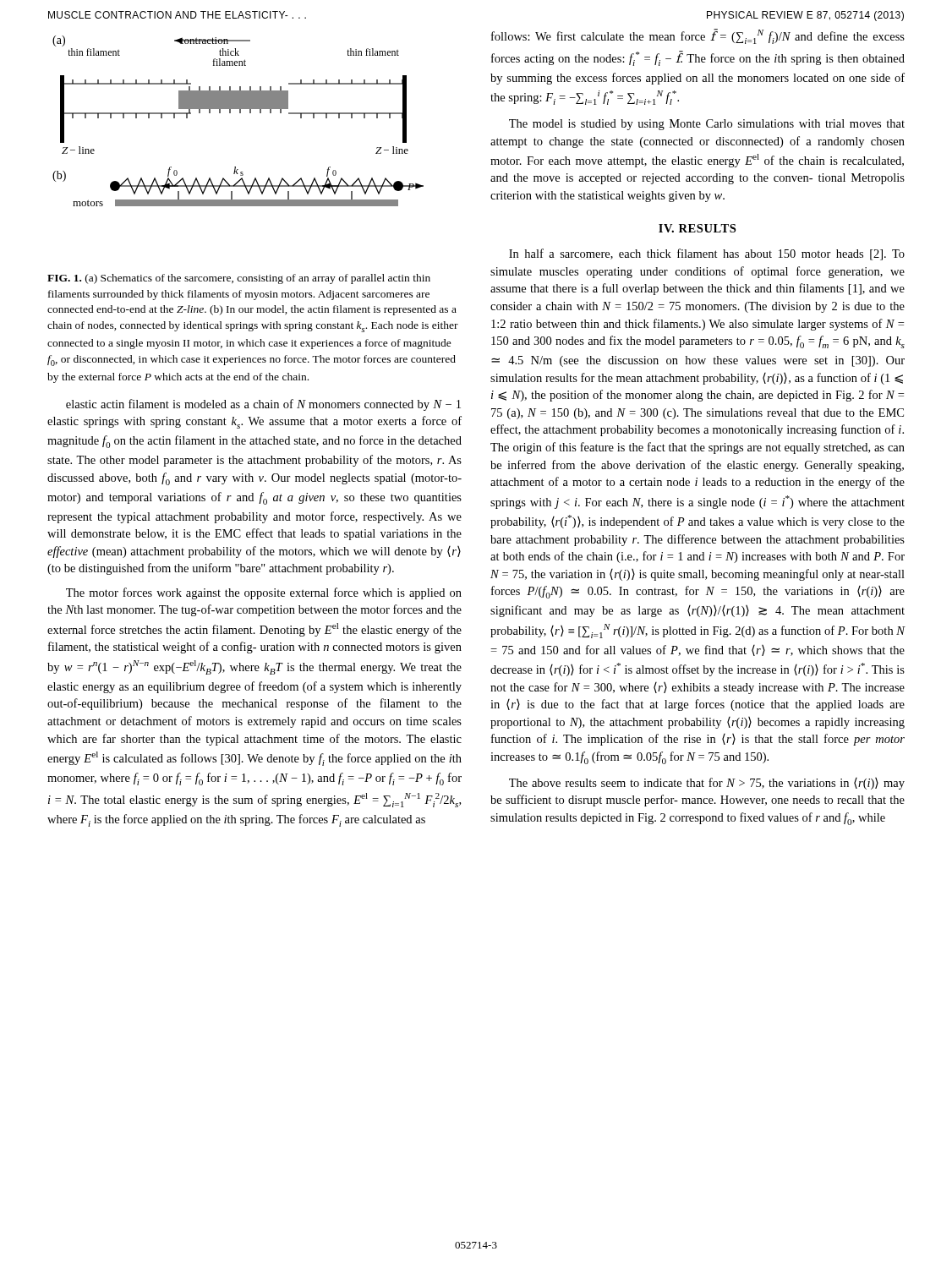Select the text block with the text "follows: We first calculate the mean force f̄"

698,115
